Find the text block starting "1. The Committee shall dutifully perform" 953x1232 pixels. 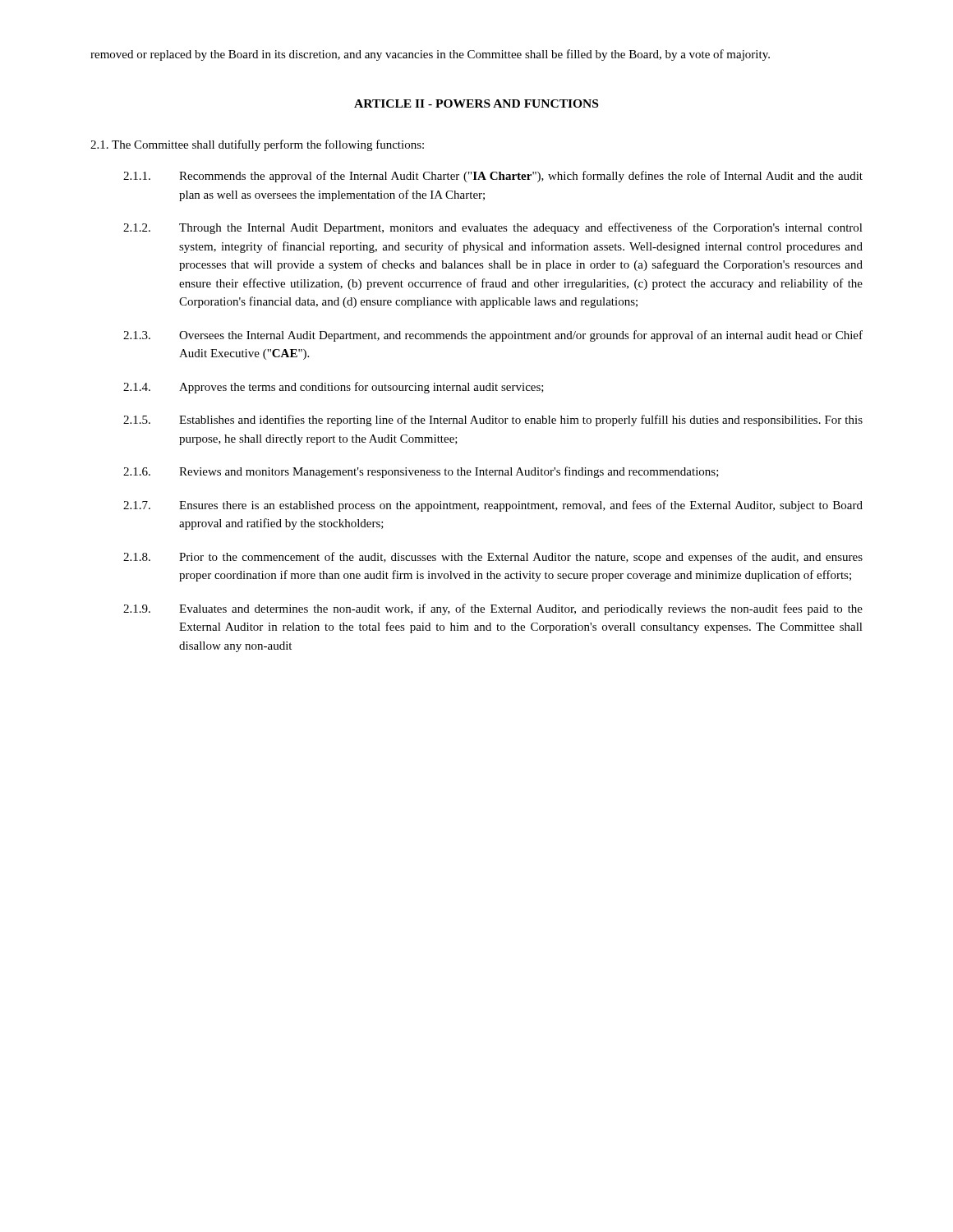[258, 144]
